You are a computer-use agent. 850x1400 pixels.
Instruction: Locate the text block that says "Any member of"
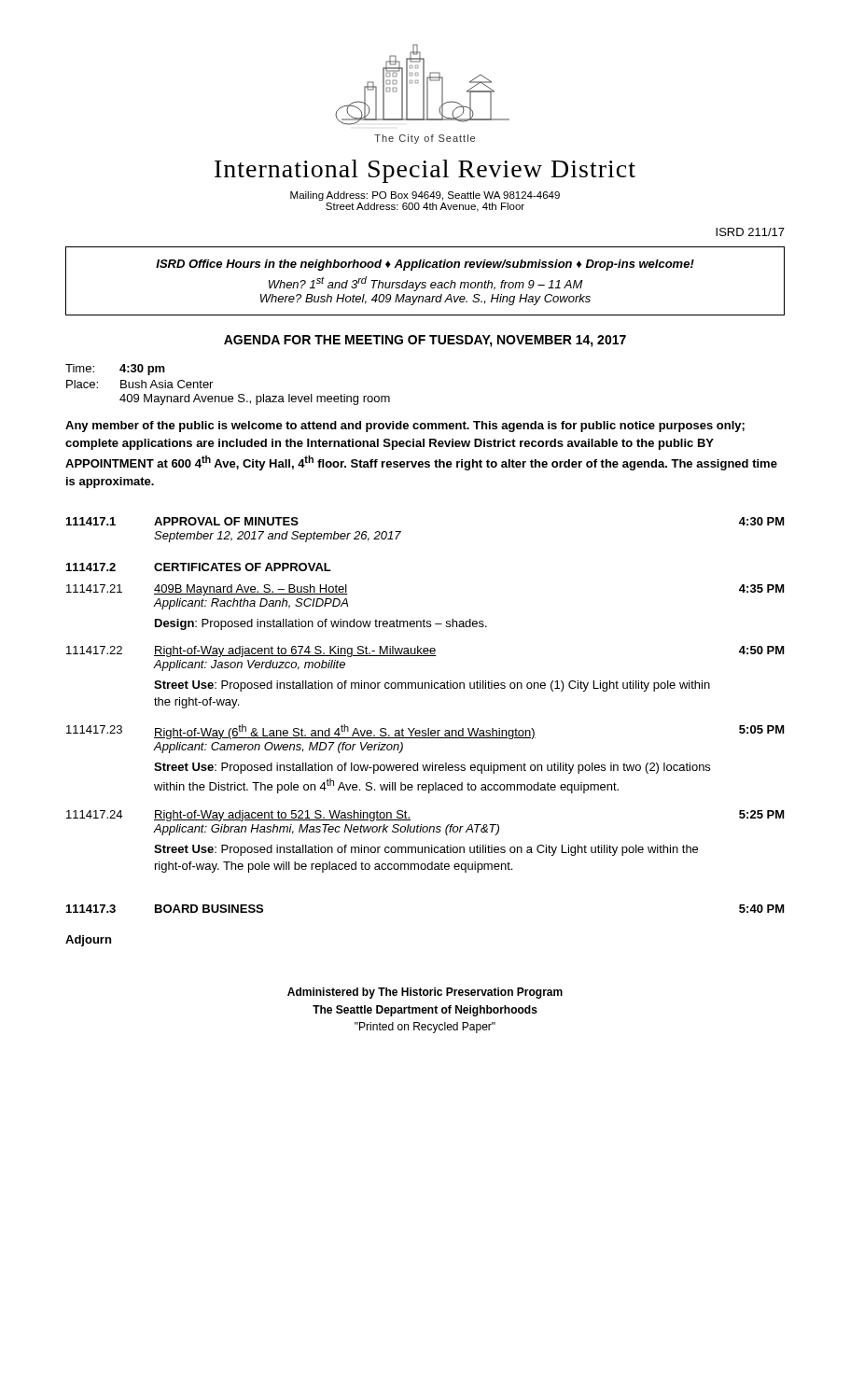(421, 453)
